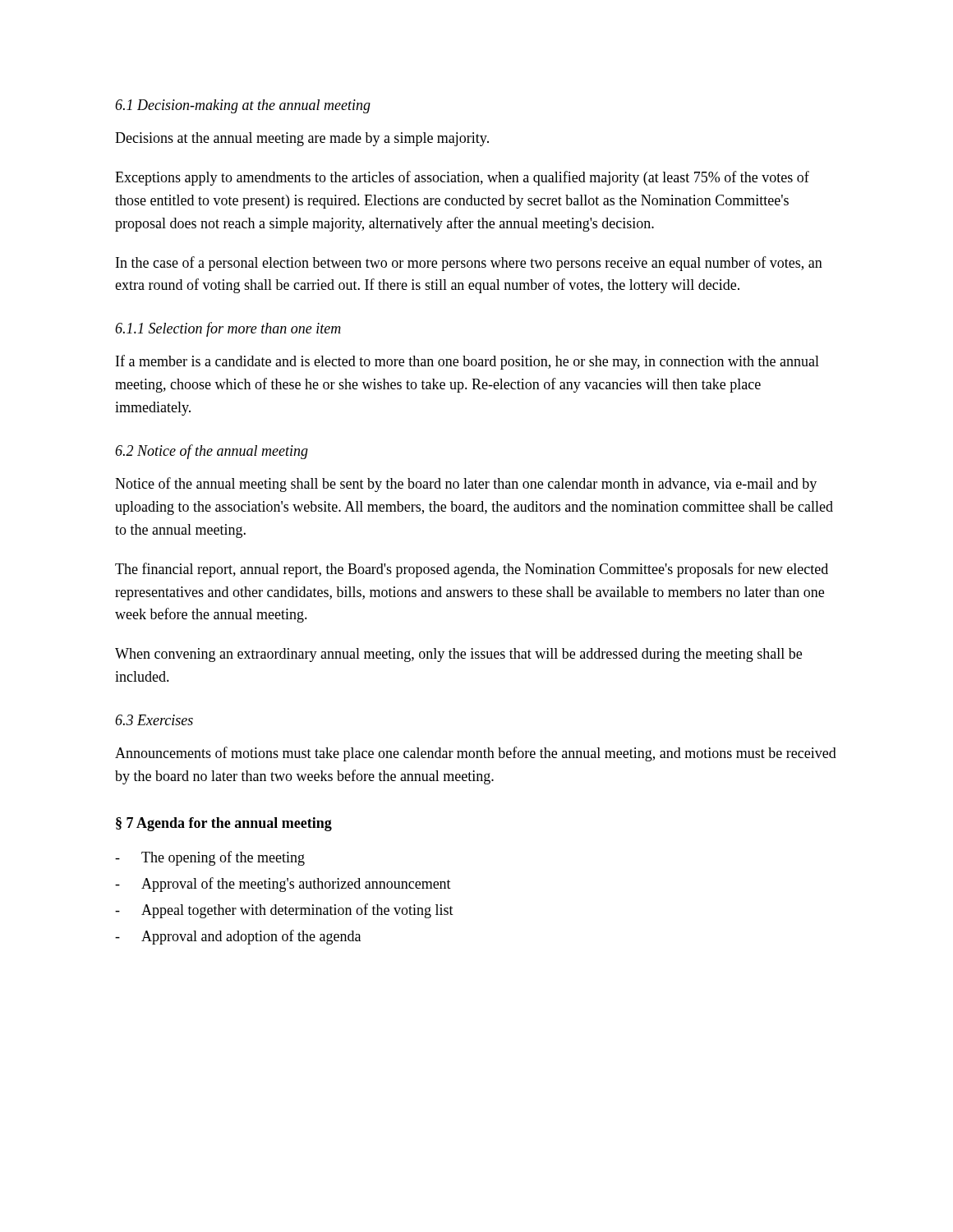Find "-Approval of the meeting's authorized announcement" on this page
This screenshot has height=1232, width=953.
pos(283,884)
